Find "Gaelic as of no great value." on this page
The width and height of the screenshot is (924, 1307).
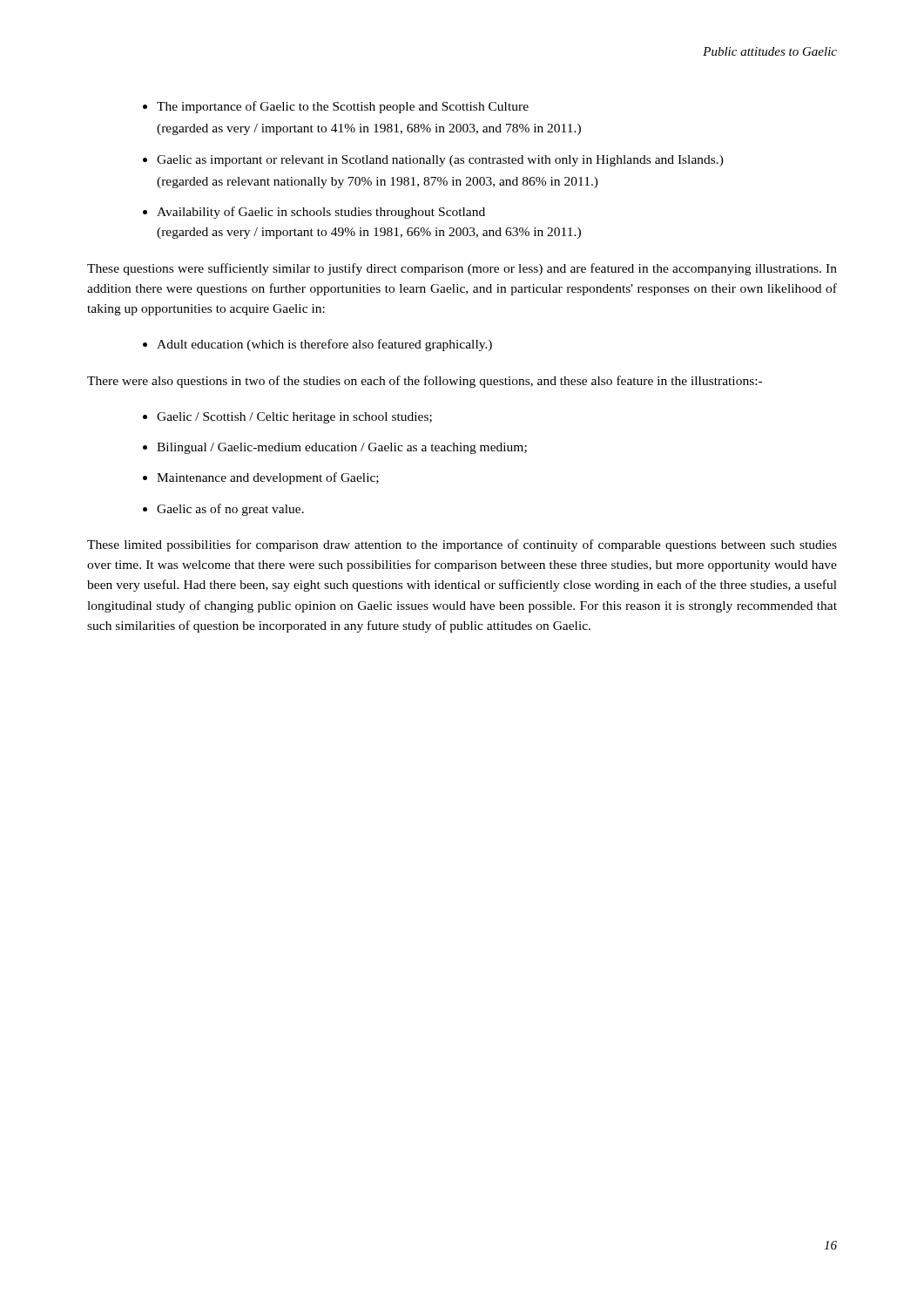(x=231, y=508)
